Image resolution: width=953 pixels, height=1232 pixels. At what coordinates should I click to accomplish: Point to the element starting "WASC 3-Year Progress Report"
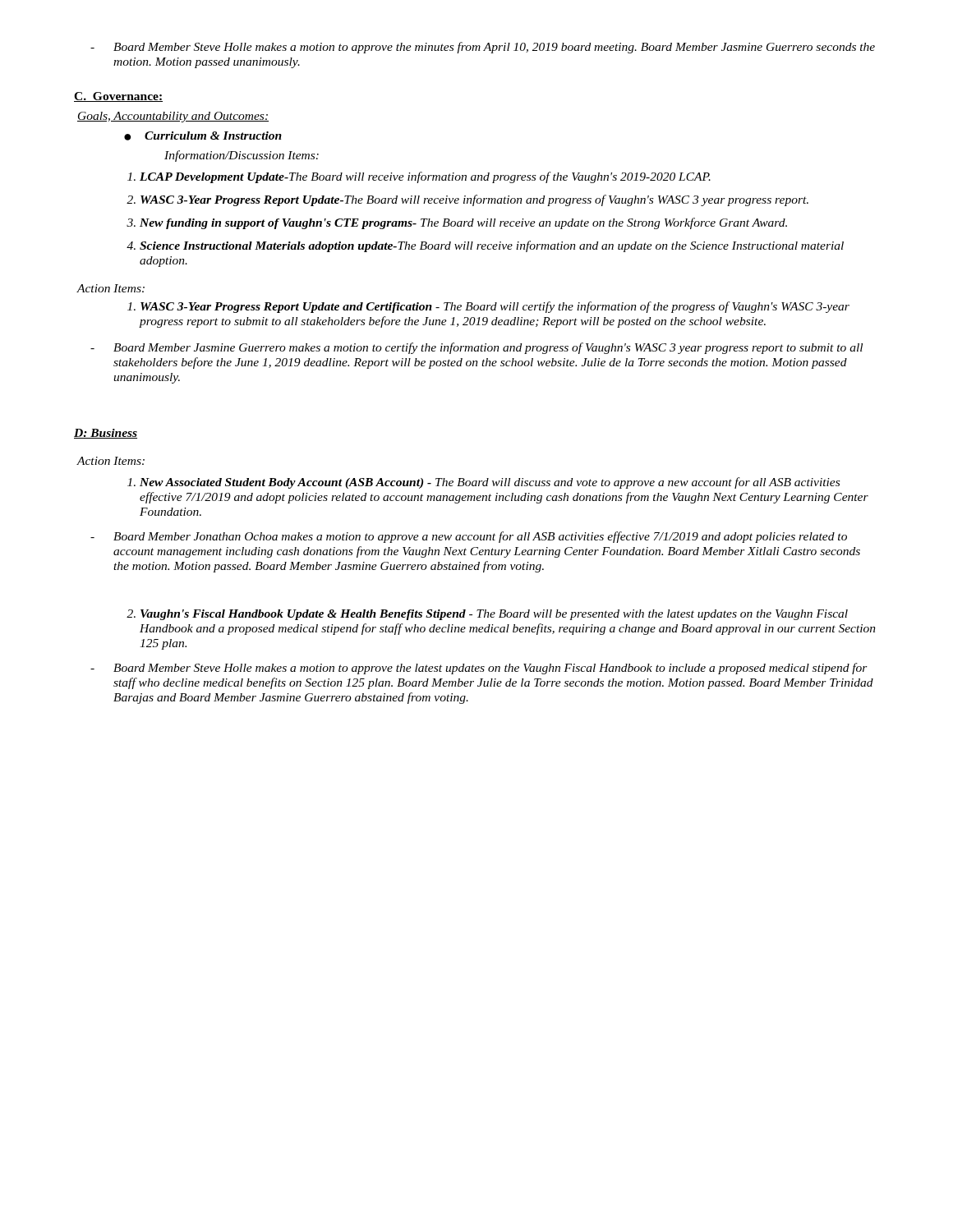click(x=509, y=313)
